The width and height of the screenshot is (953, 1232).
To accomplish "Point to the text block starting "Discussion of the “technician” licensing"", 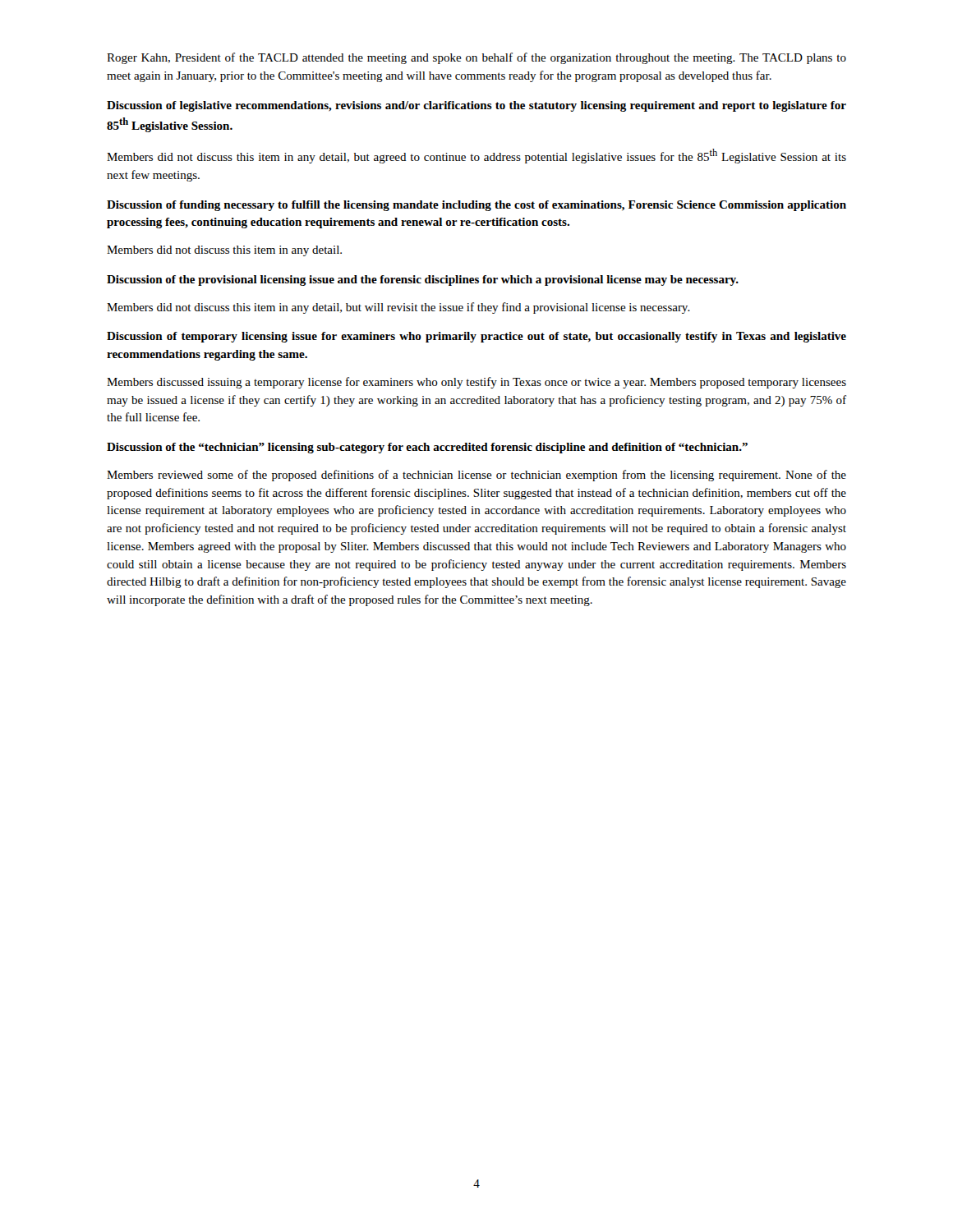I will (476, 448).
